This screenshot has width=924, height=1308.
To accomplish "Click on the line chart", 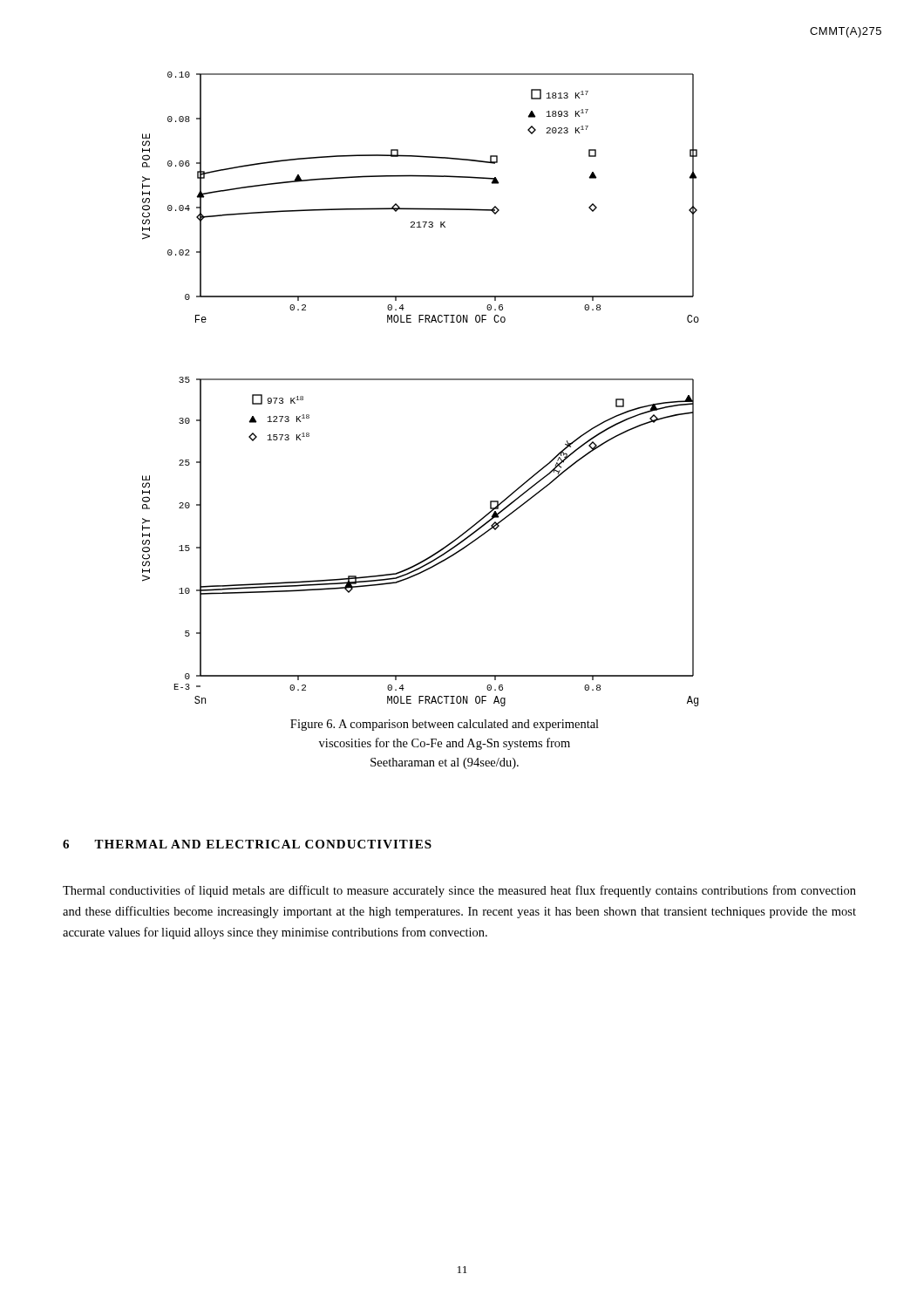I will tap(445, 377).
